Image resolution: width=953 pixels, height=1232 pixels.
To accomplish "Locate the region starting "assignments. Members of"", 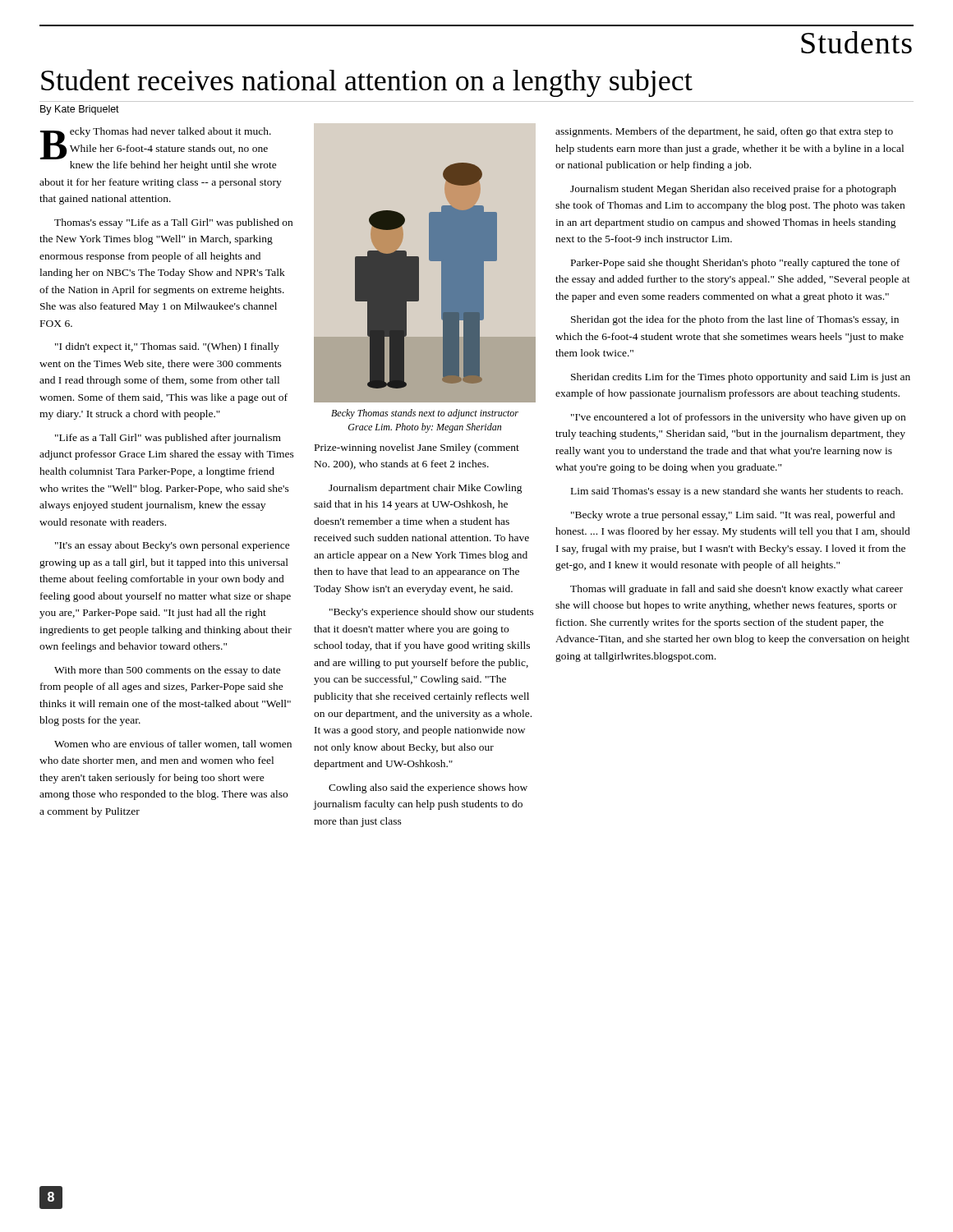I will (x=734, y=394).
